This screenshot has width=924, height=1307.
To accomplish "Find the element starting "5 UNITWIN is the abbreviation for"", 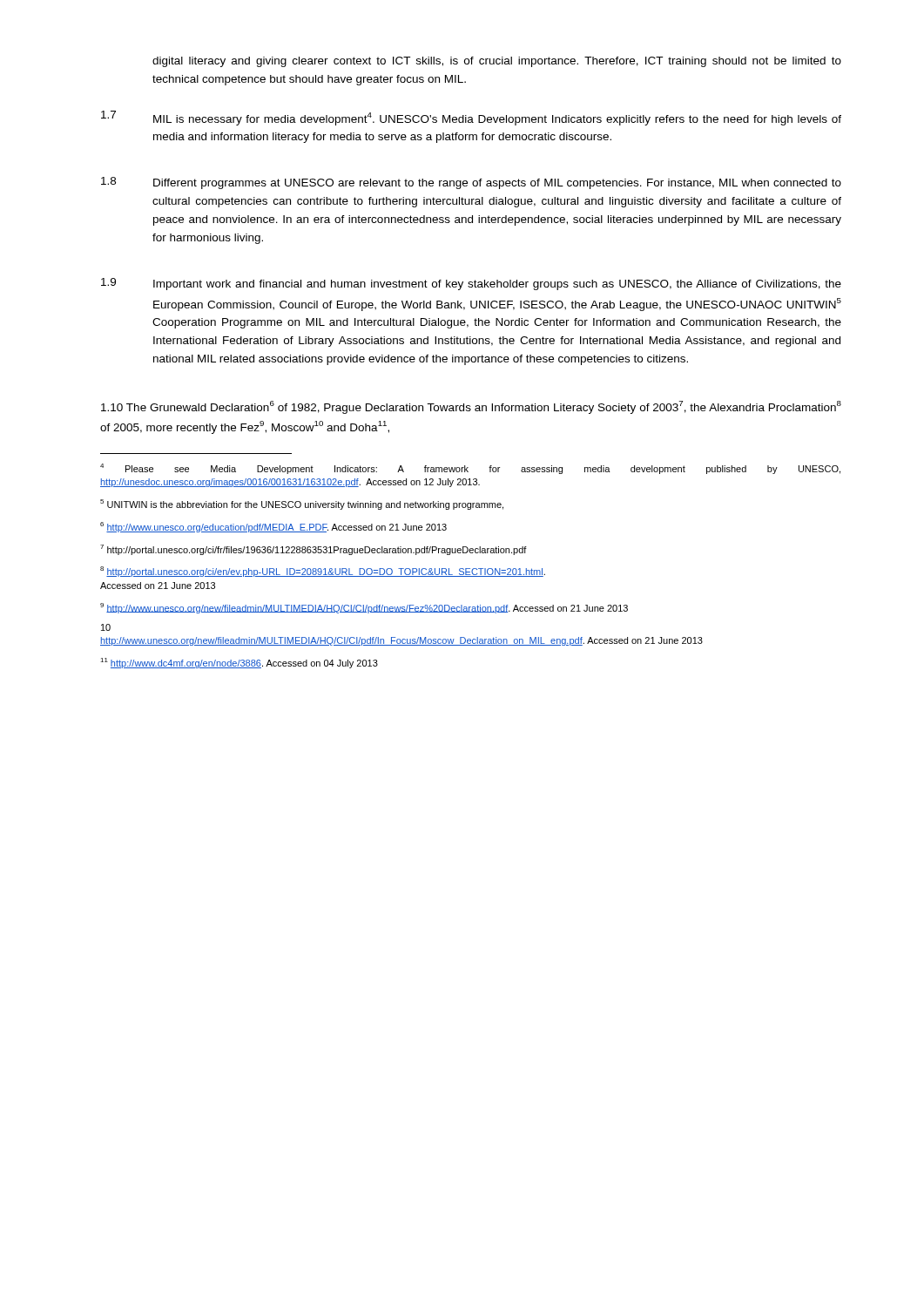I will 302,504.
